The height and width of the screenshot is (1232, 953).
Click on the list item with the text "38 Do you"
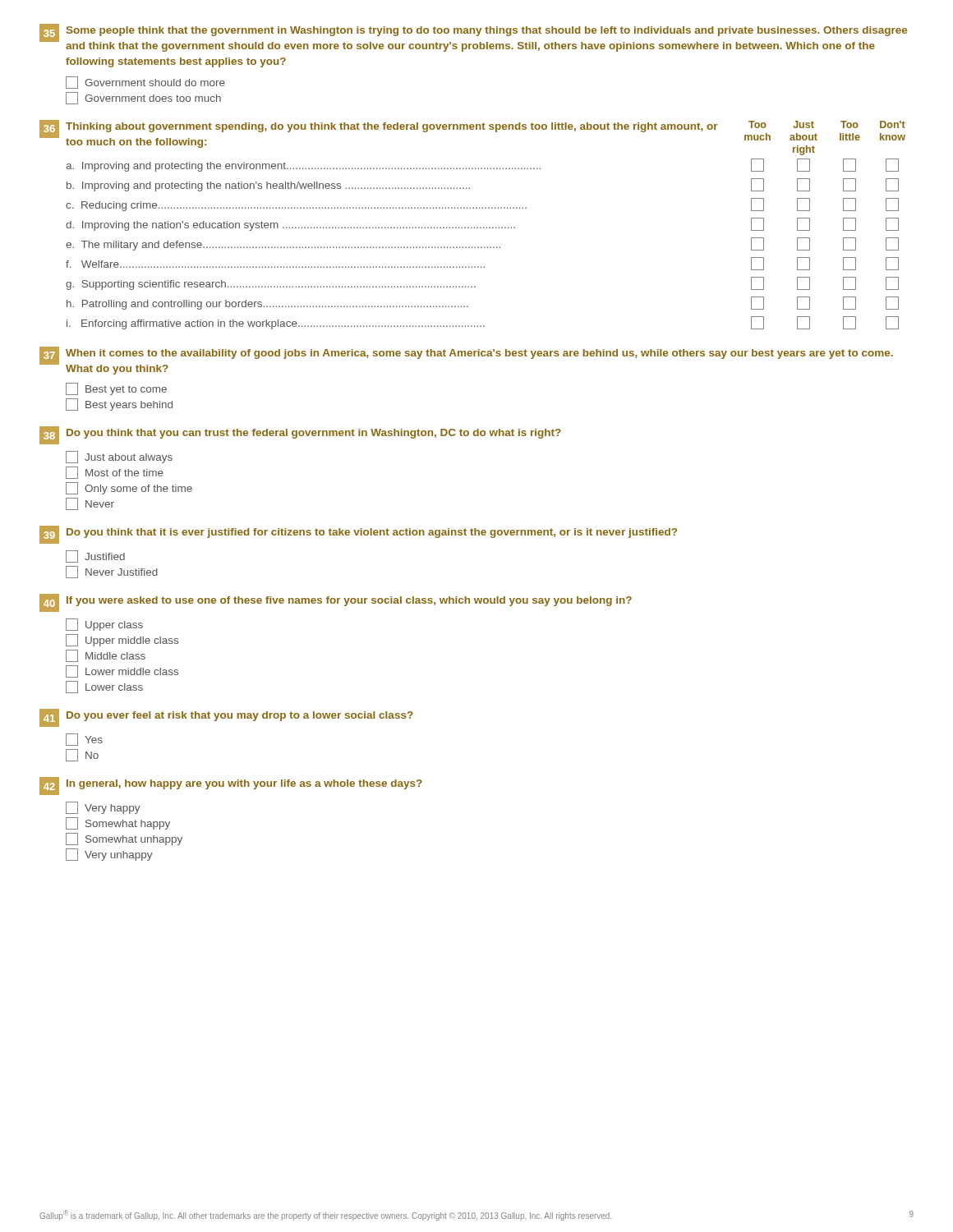300,435
